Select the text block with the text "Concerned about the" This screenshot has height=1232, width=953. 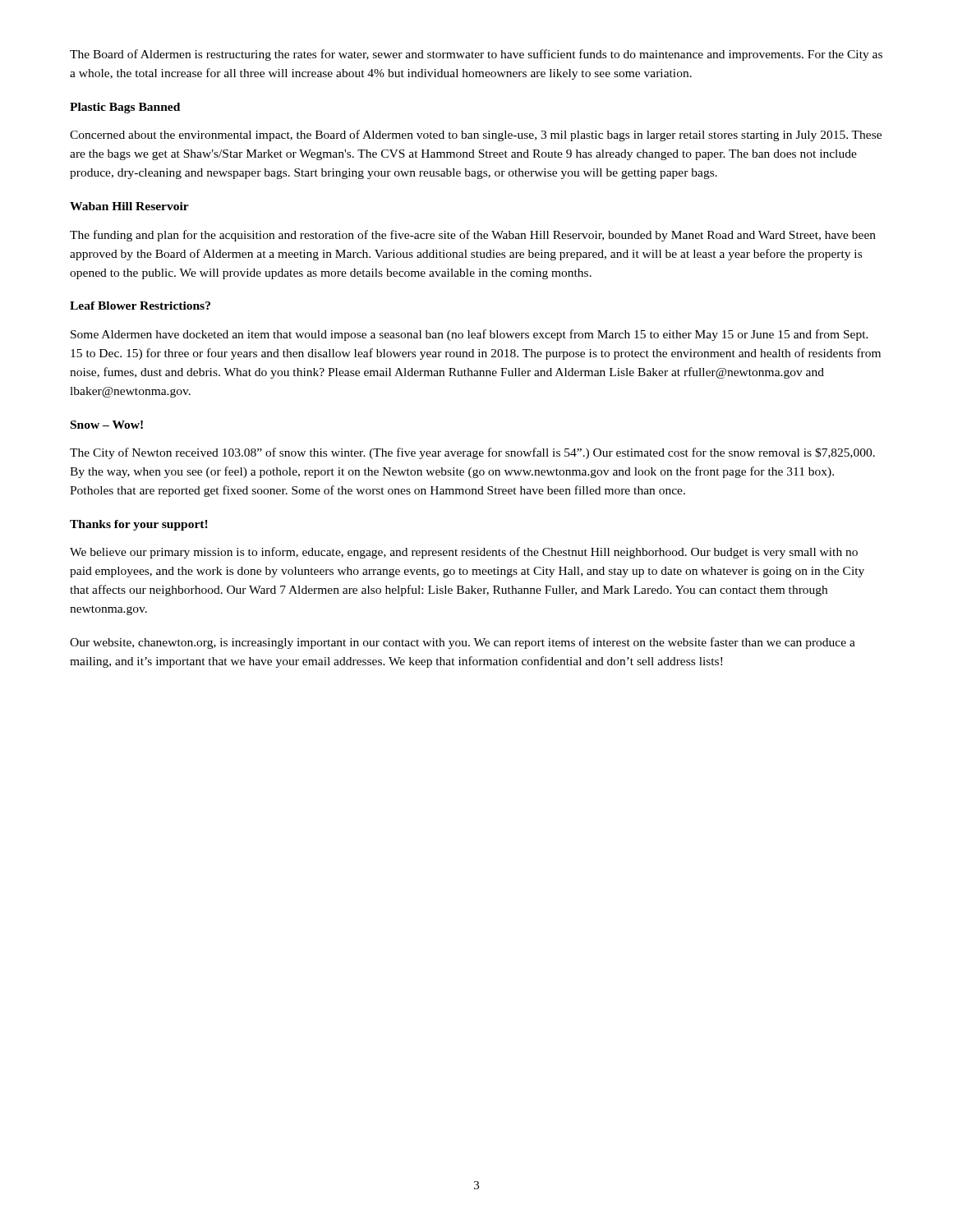[476, 153]
